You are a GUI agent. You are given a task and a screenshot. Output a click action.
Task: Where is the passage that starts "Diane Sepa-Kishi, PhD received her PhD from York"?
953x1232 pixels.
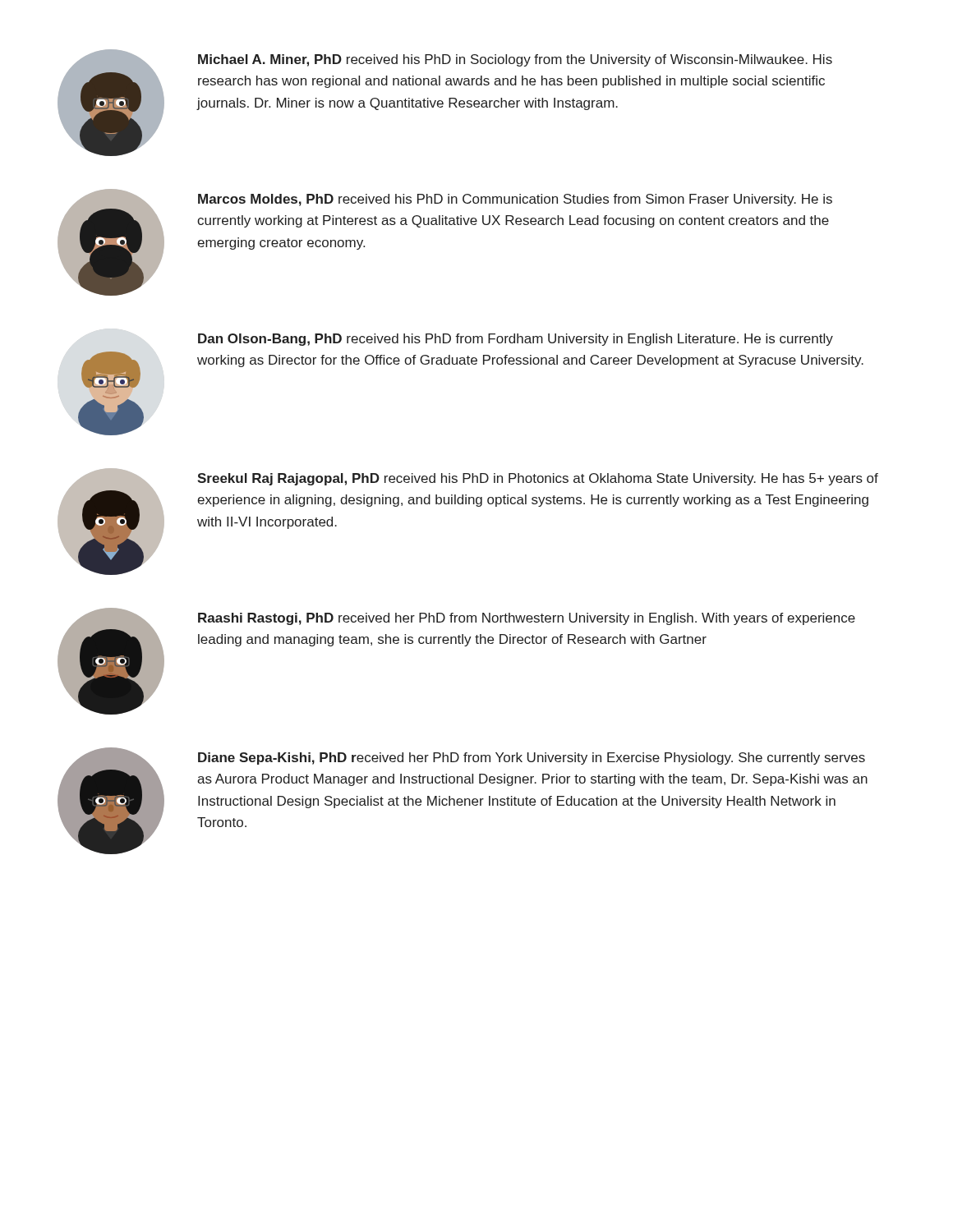click(533, 790)
